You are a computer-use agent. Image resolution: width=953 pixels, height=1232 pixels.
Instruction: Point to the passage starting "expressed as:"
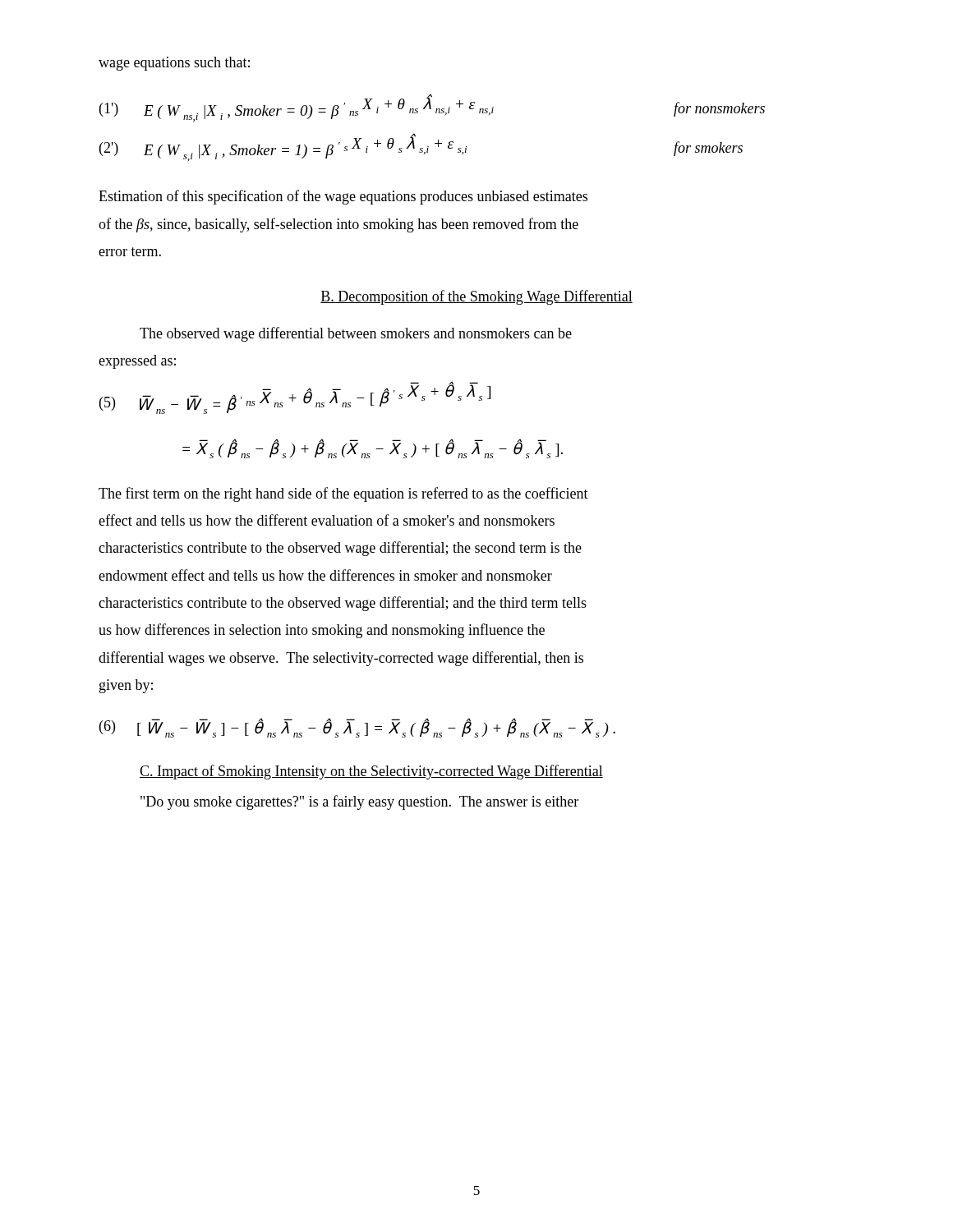(138, 361)
